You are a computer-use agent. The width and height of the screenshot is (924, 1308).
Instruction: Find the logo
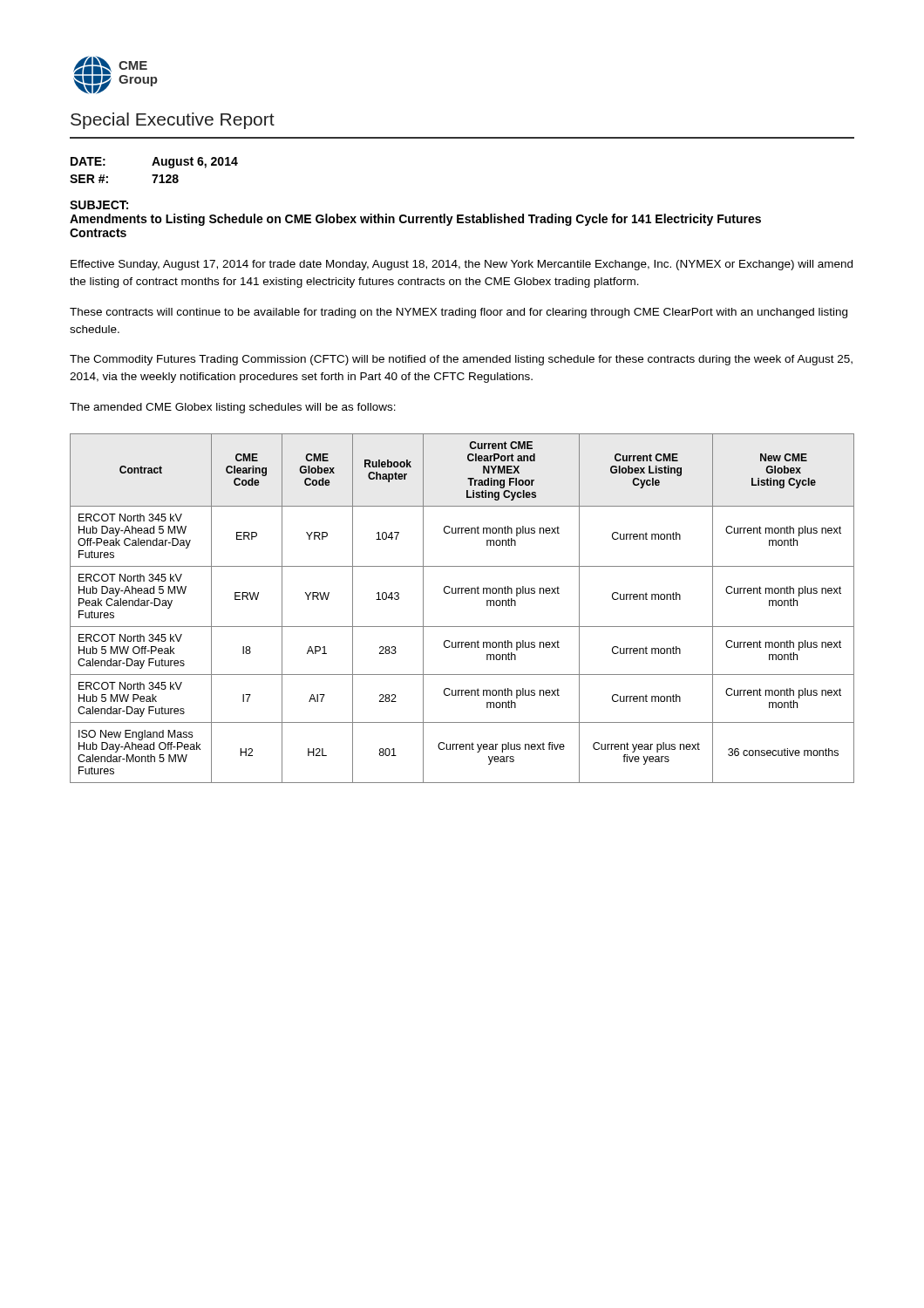coord(462,76)
